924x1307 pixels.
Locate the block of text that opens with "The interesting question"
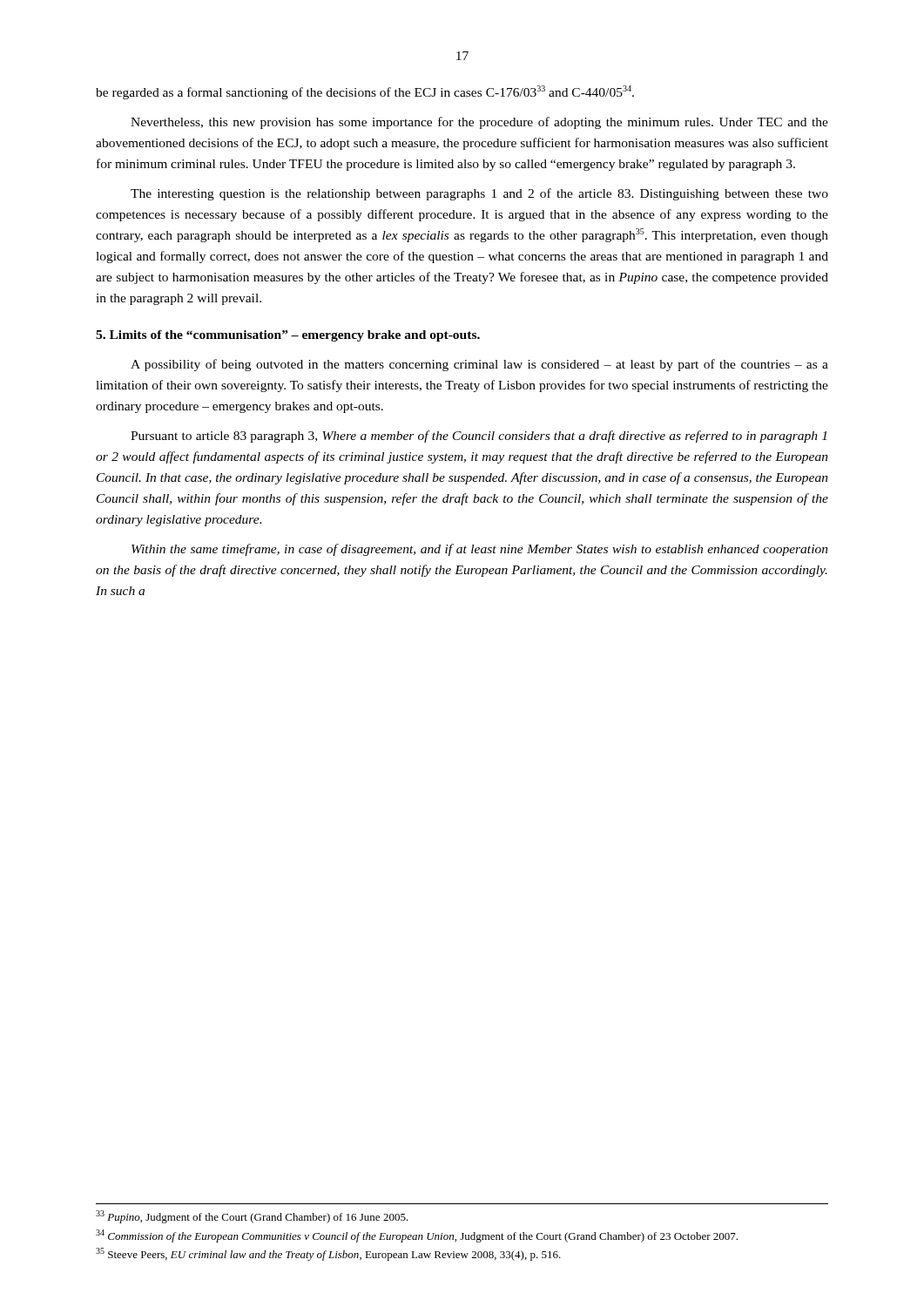click(x=462, y=246)
